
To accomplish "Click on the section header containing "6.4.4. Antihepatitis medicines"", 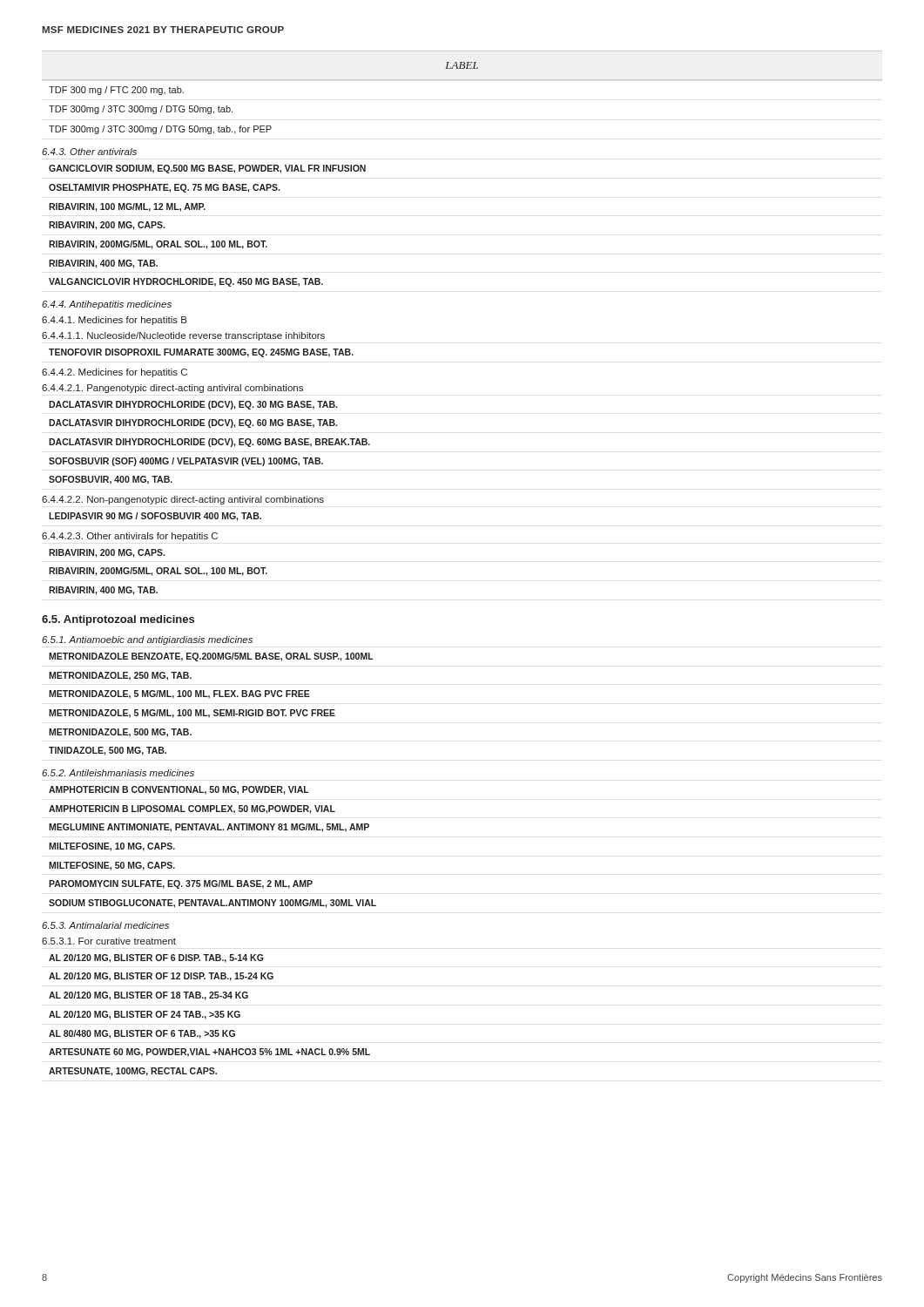I will (107, 304).
